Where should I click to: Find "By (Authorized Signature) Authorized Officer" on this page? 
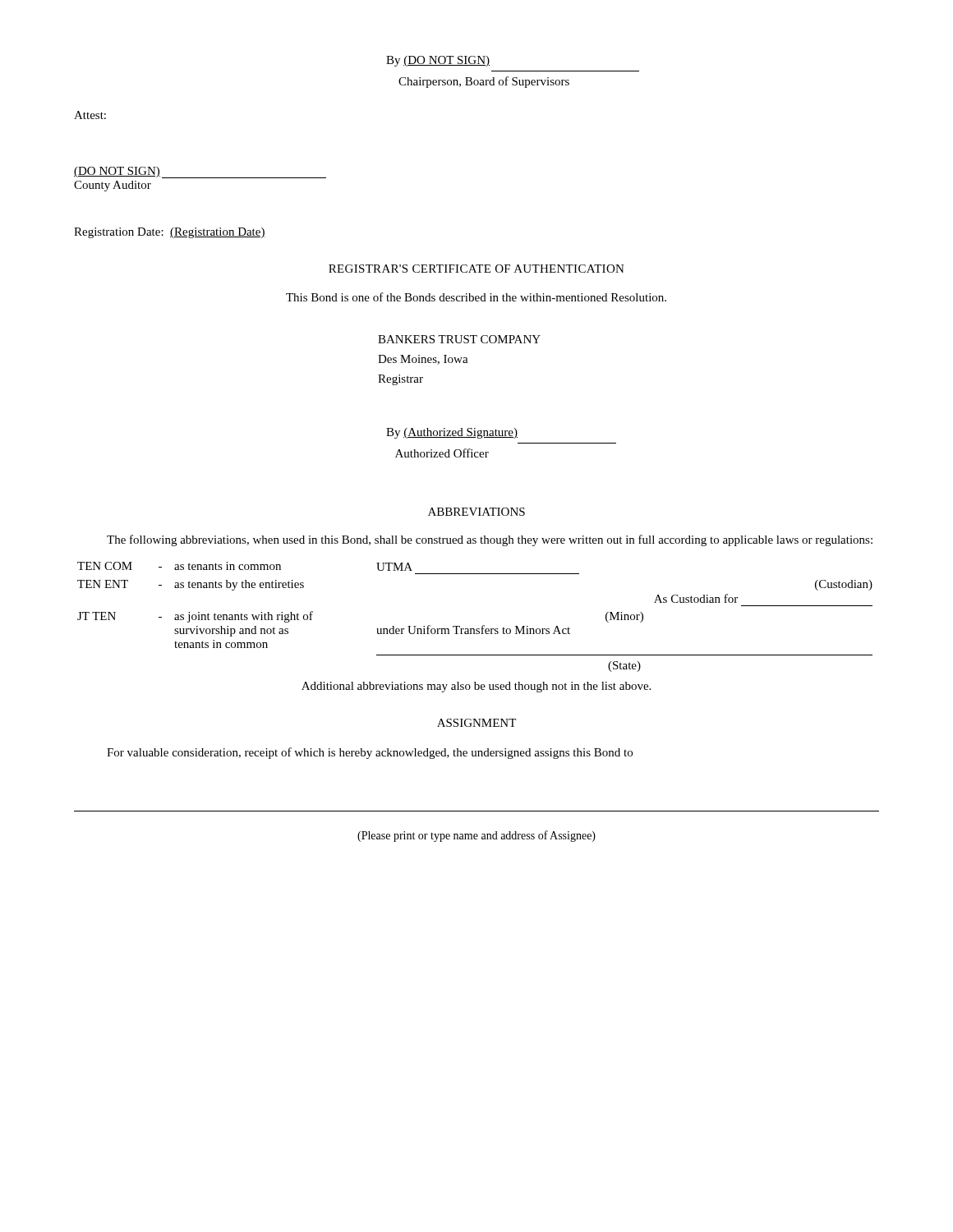point(501,440)
